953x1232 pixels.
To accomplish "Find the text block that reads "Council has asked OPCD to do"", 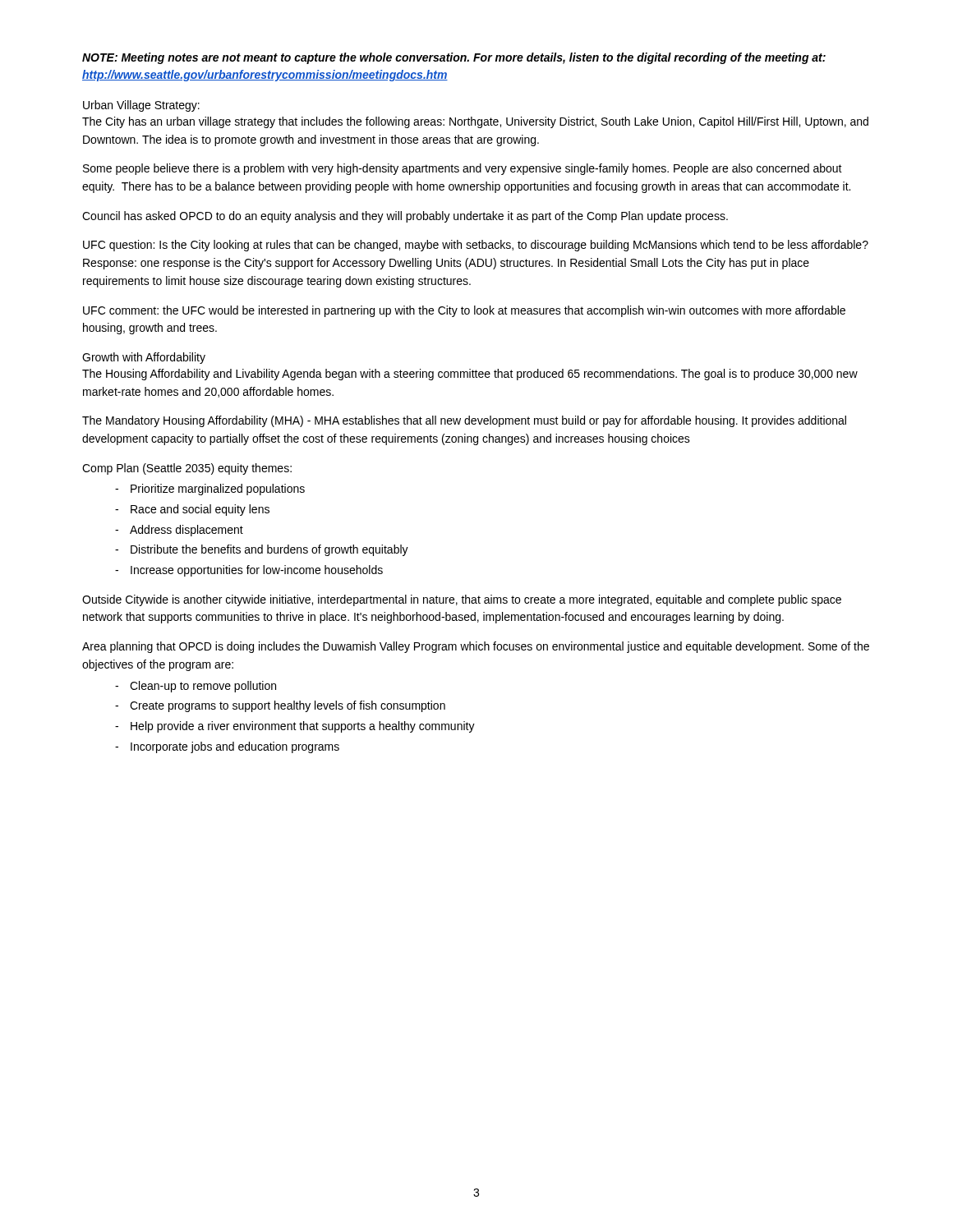I will pos(405,216).
